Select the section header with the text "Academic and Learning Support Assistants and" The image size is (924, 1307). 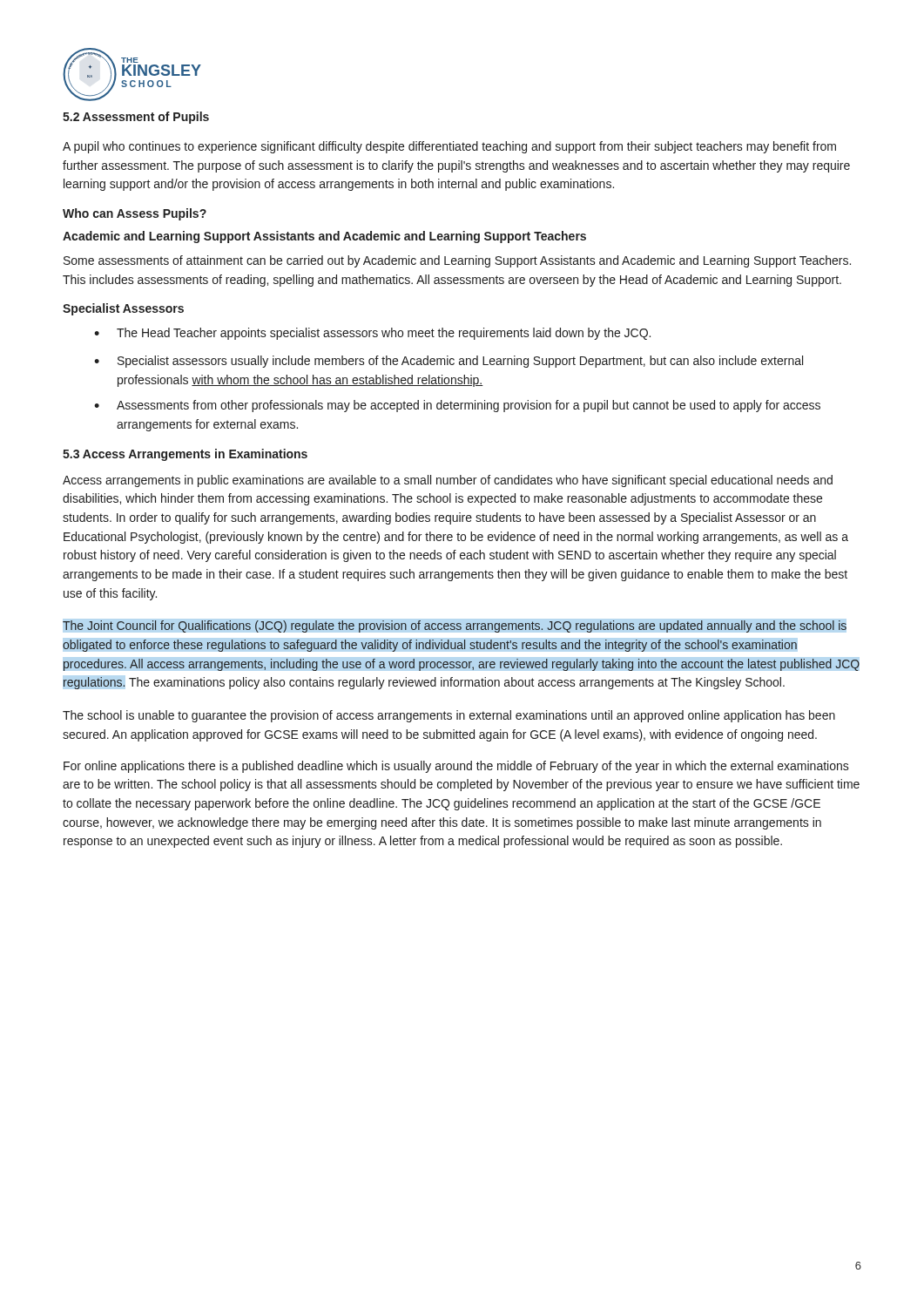(x=325, y=236)
